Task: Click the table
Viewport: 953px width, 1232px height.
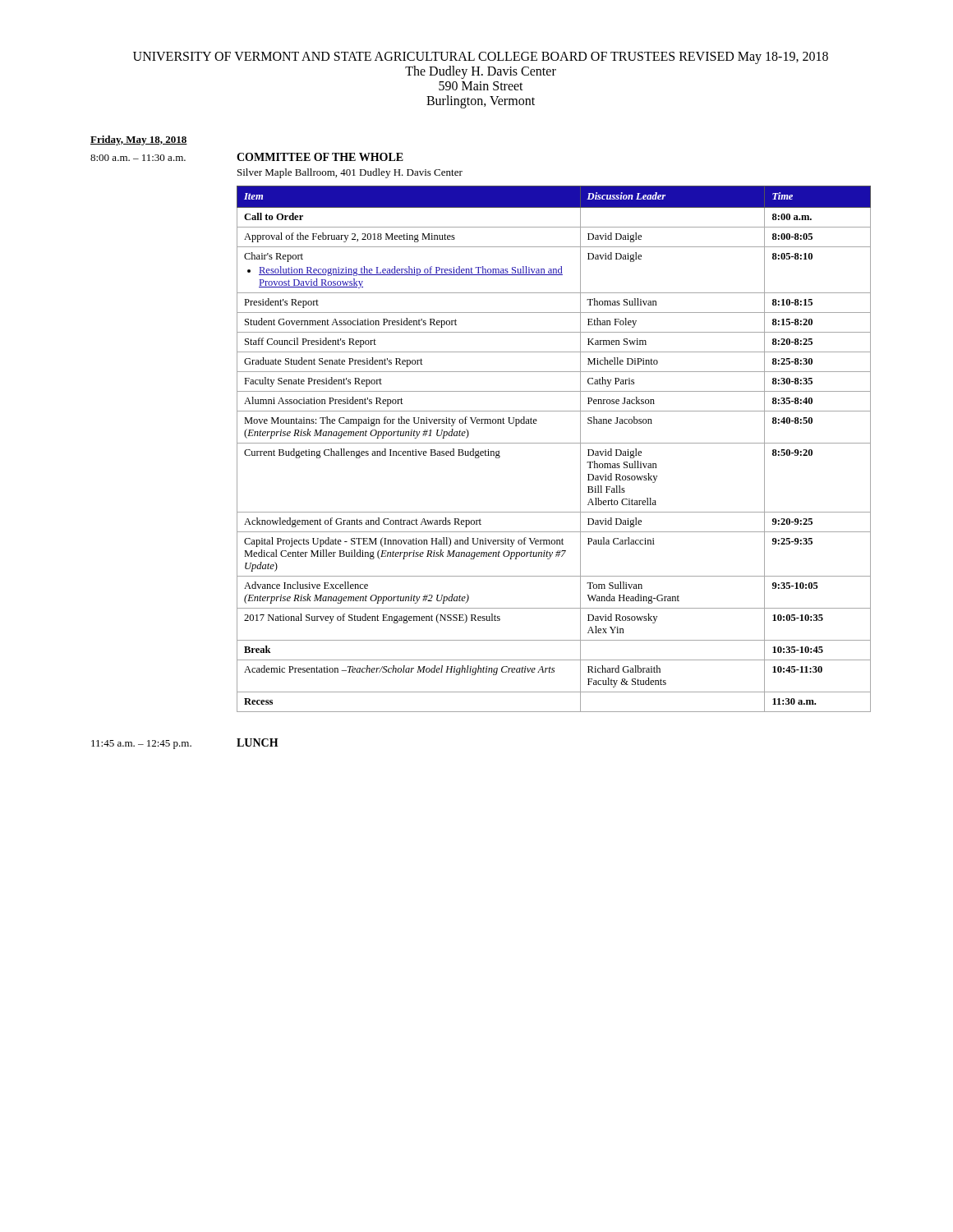Action: pyautogui.click(x=554, y=449)
